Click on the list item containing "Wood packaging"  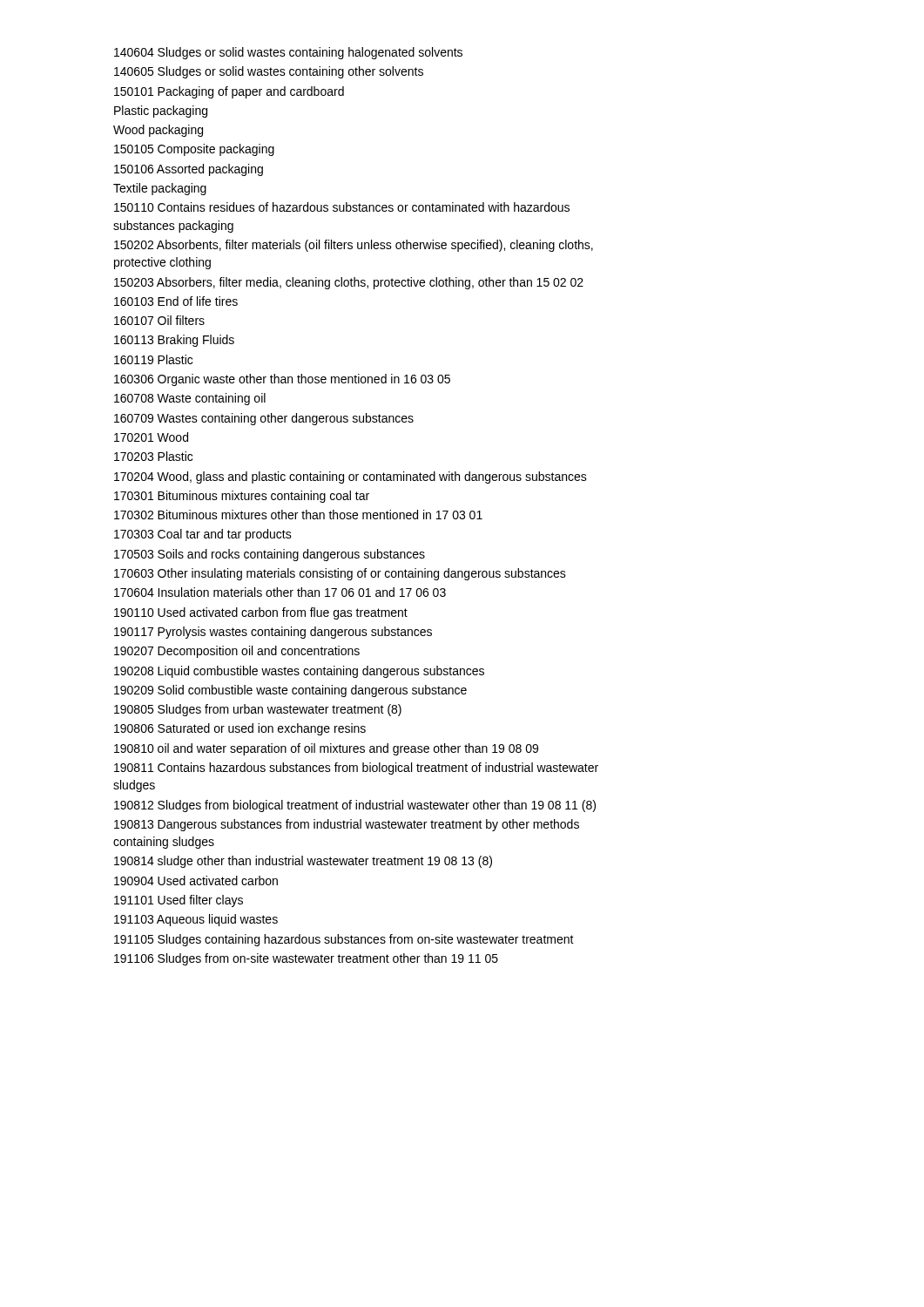coord(159,130)
